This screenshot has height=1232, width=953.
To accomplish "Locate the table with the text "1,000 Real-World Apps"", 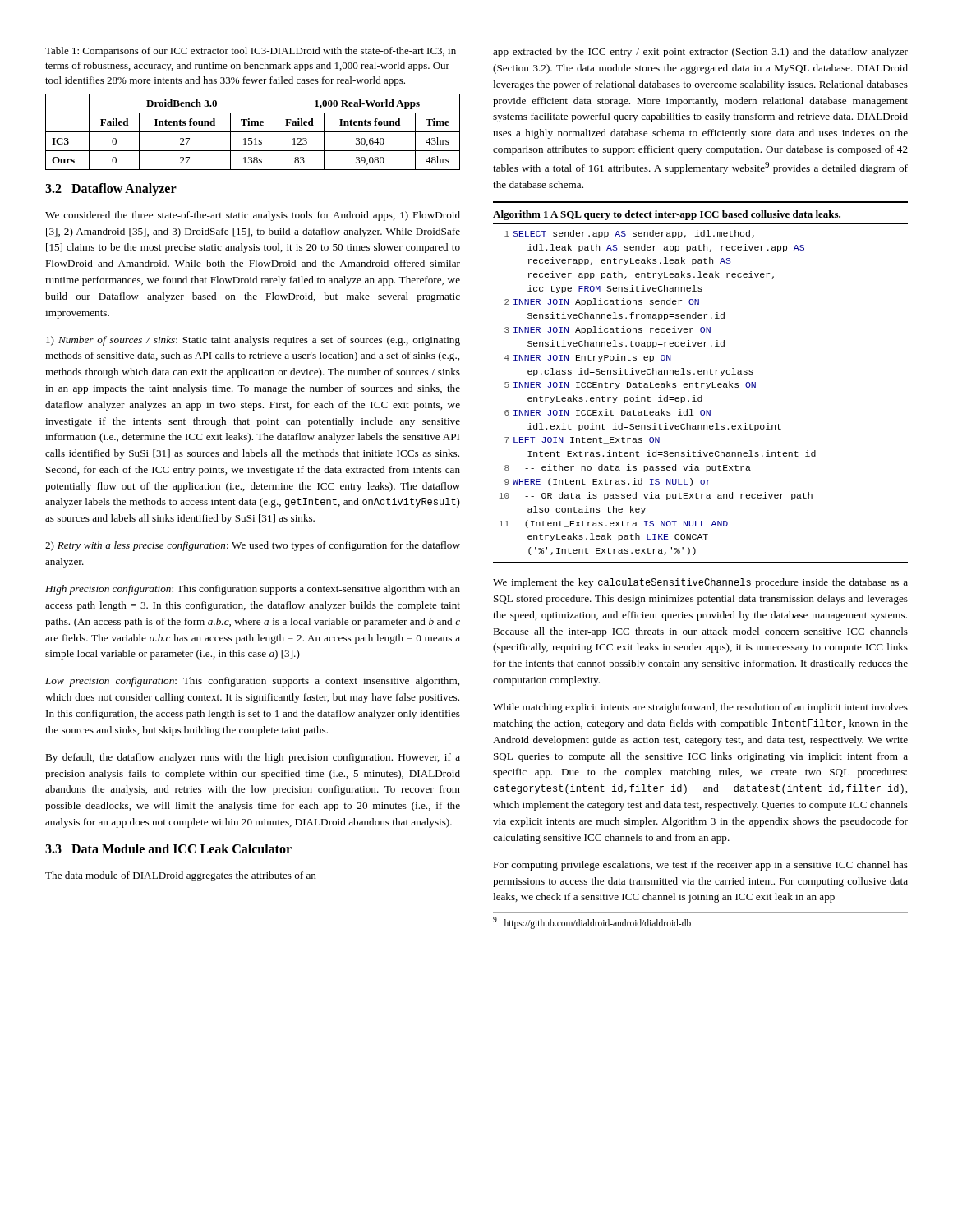I will point(253,131).
